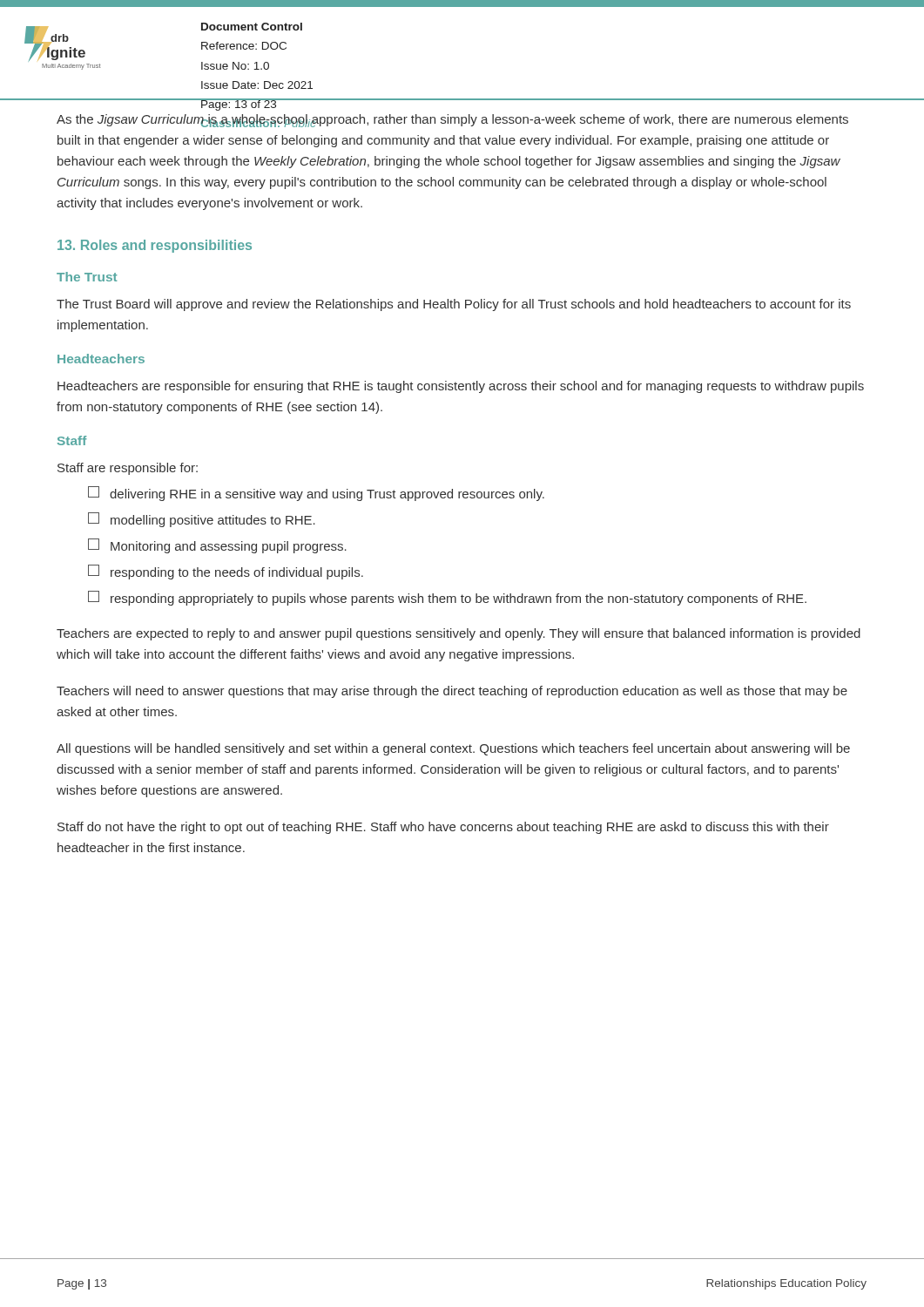924x1307 pixels.
Task: Find the block on this page that starts "delivering RHE in a sensitive way and"
Action: point(477,494)
